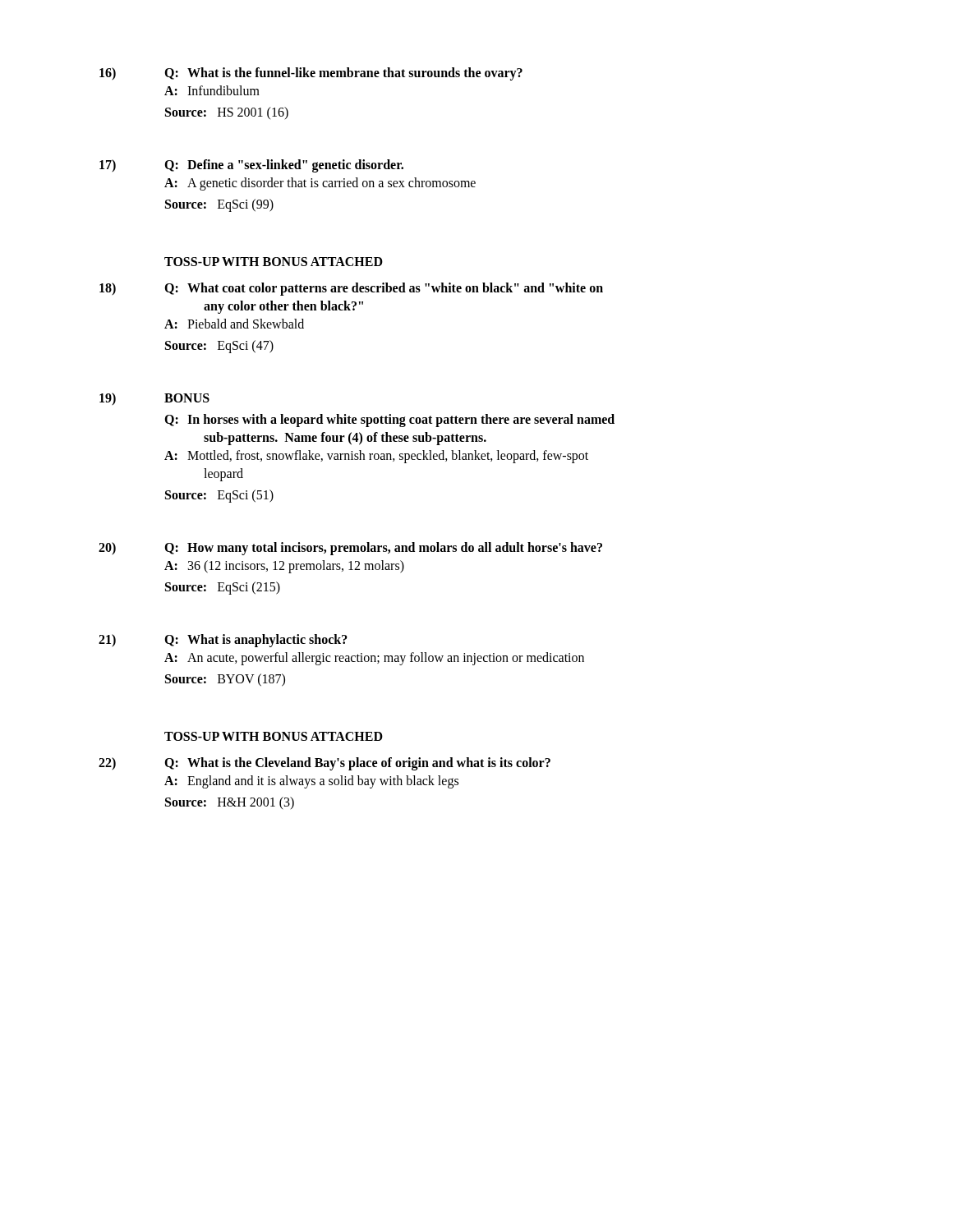Find the block on this page that starts "22) Q: What is the"
953x1232 pixels.
tap(325, 764)
